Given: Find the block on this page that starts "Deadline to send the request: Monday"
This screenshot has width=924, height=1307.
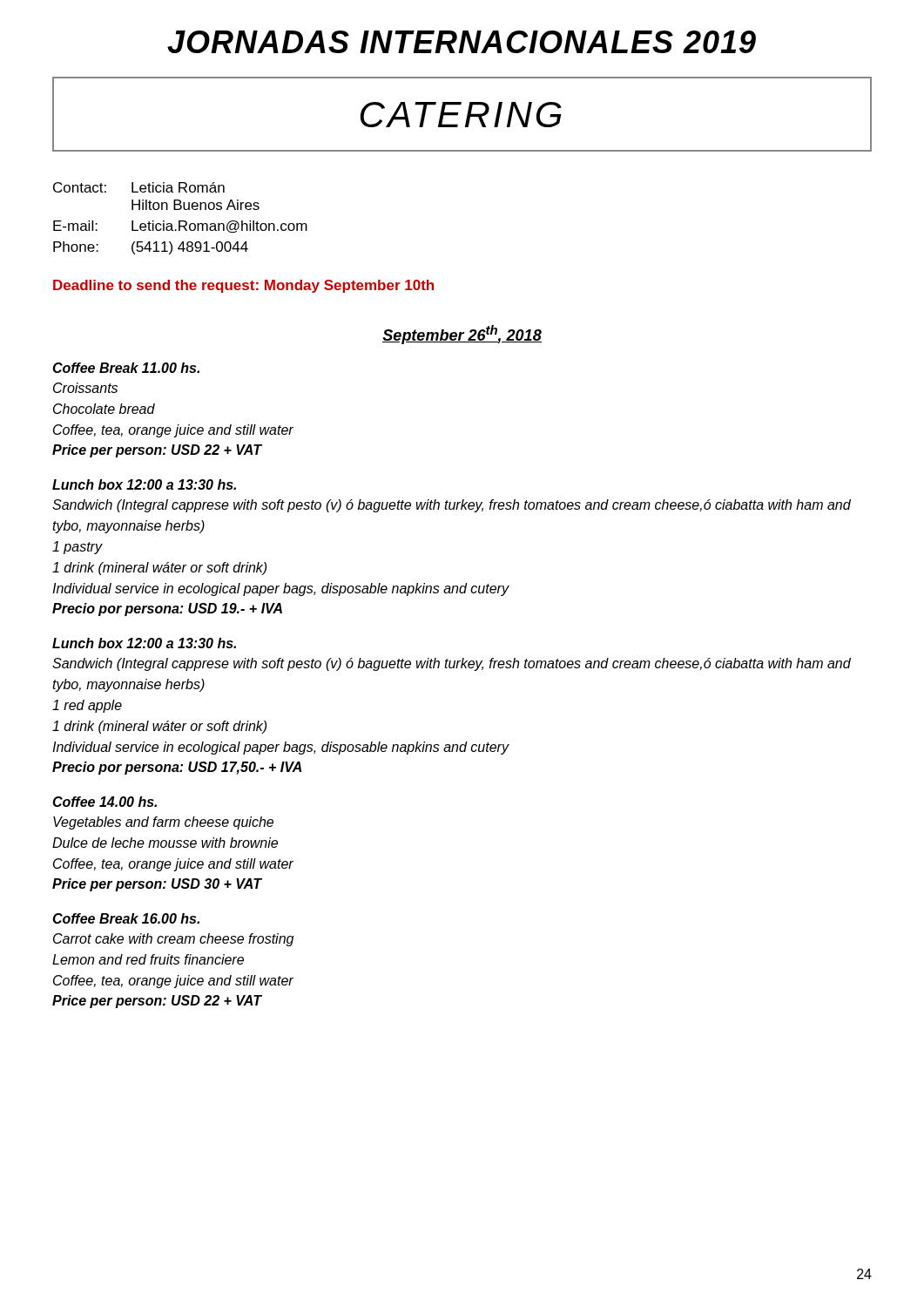Looking at the screenshot, I should tap(244, 285).
